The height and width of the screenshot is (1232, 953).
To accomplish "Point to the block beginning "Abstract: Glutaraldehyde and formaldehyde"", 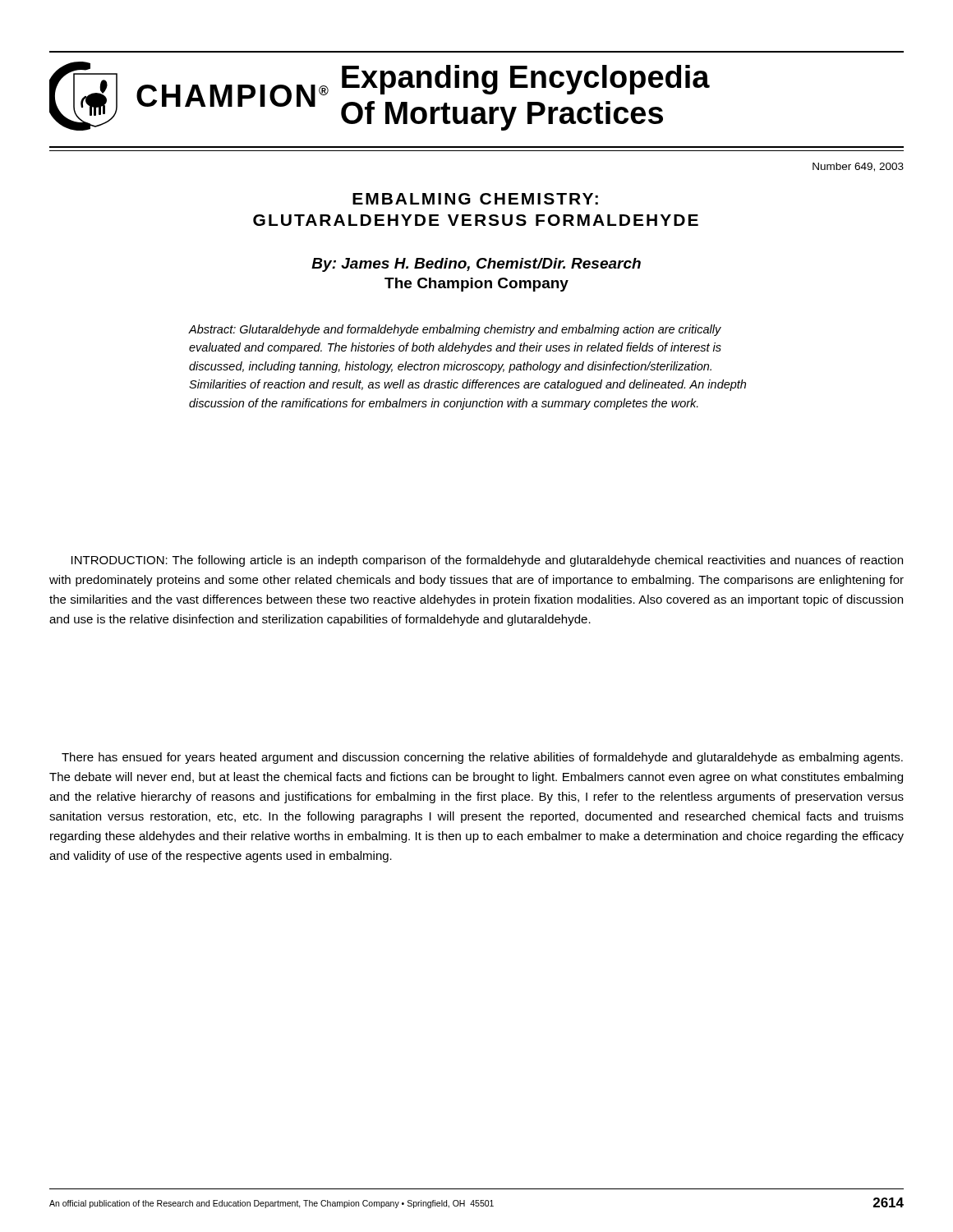I will (x=468, y=366).
